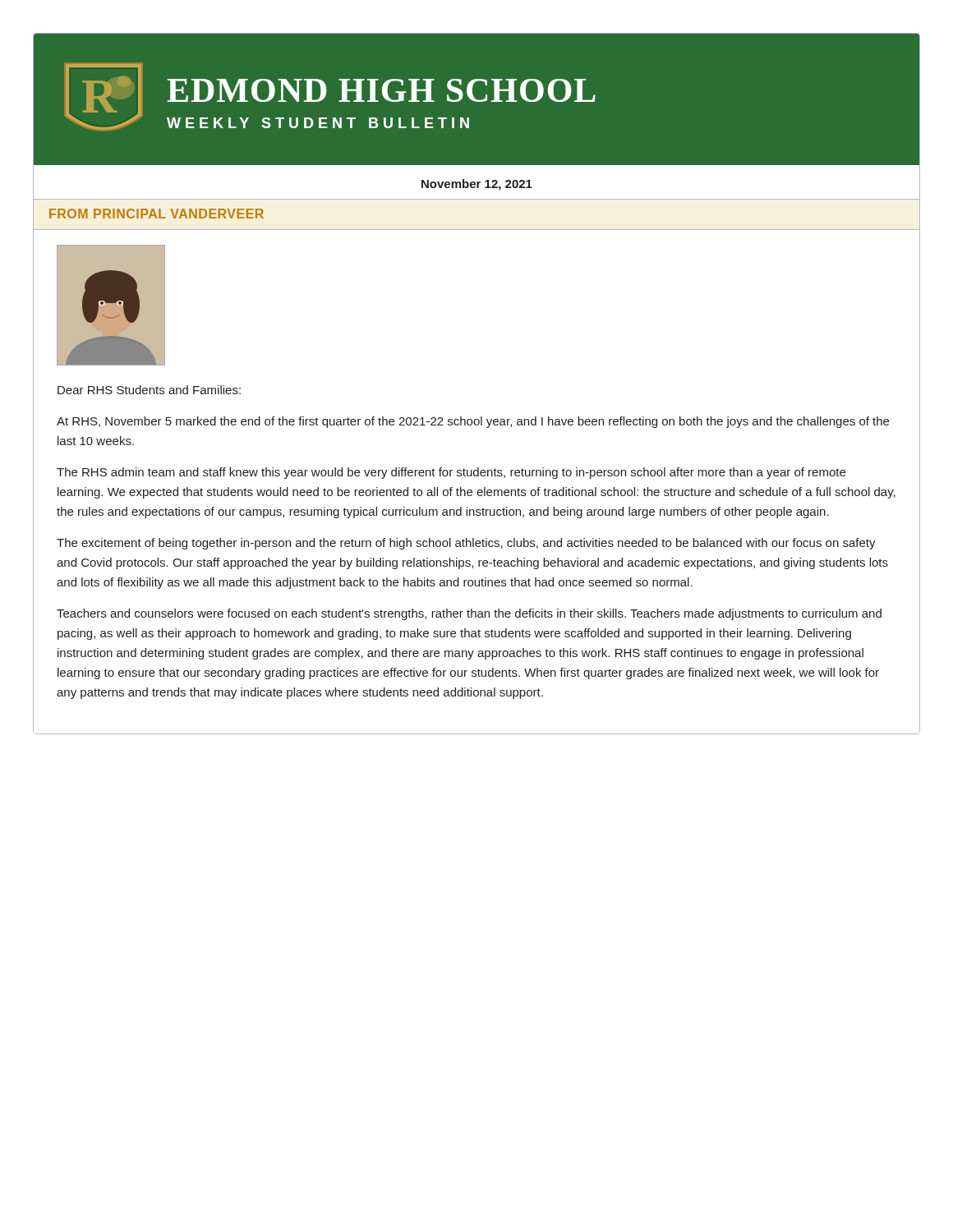This screenshot has height=1232, width=953.
Task: Locate the block of text that opens with "At RHS, November 5 marked the end"
Action: (476, 431)
